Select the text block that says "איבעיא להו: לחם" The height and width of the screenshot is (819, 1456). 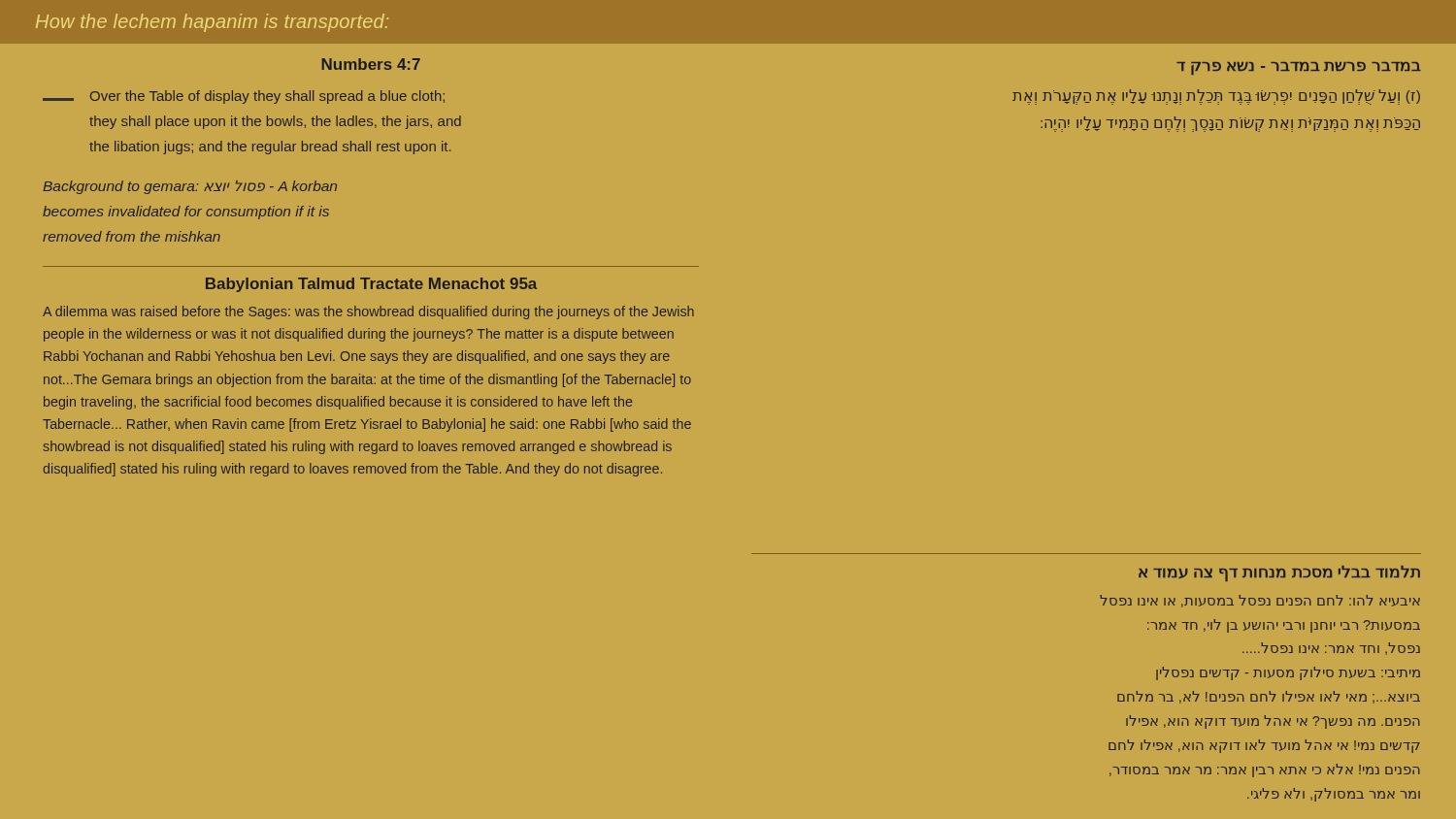1260,697
